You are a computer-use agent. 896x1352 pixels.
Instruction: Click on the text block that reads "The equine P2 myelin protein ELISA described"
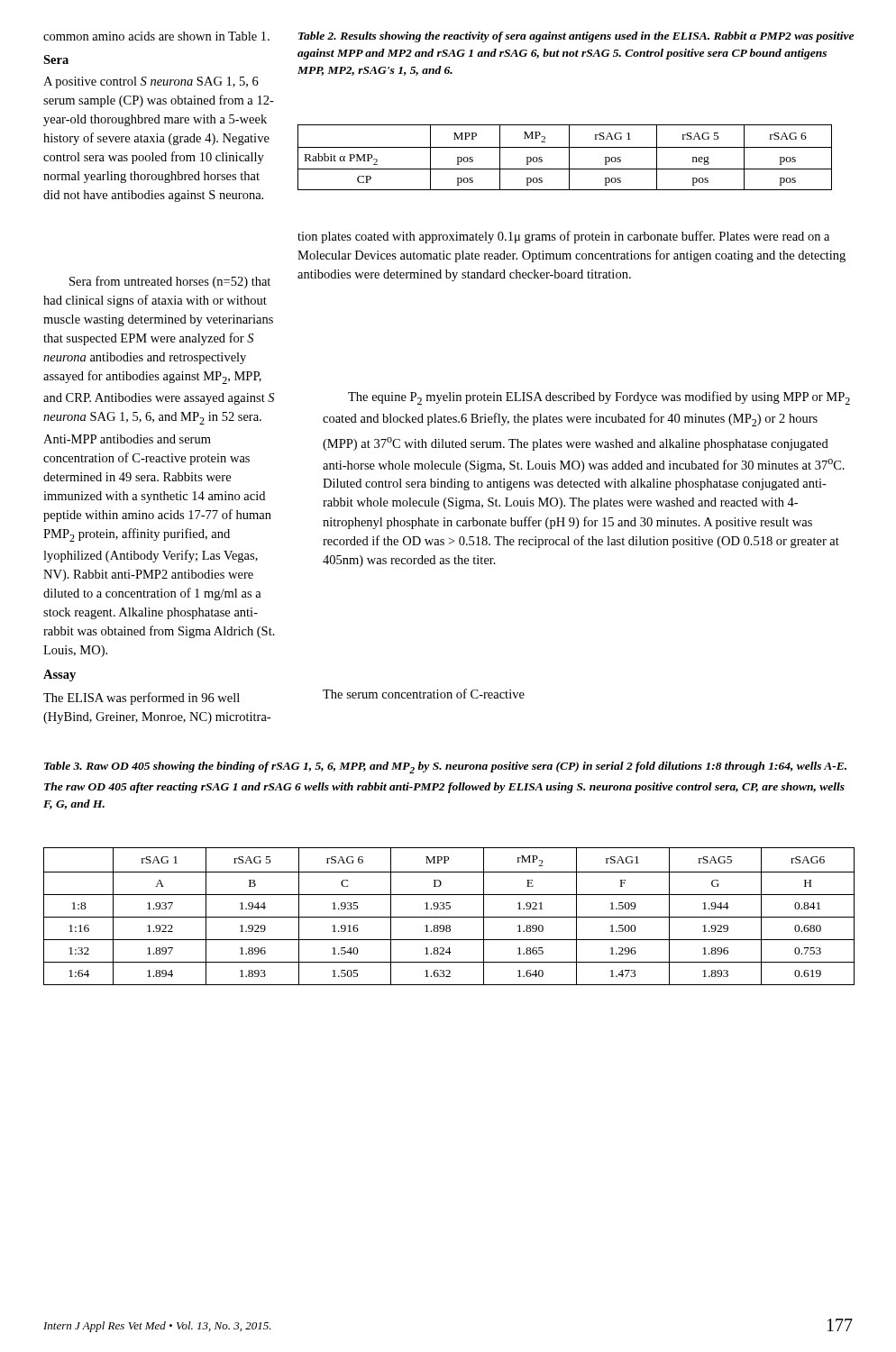coord(576,478)
